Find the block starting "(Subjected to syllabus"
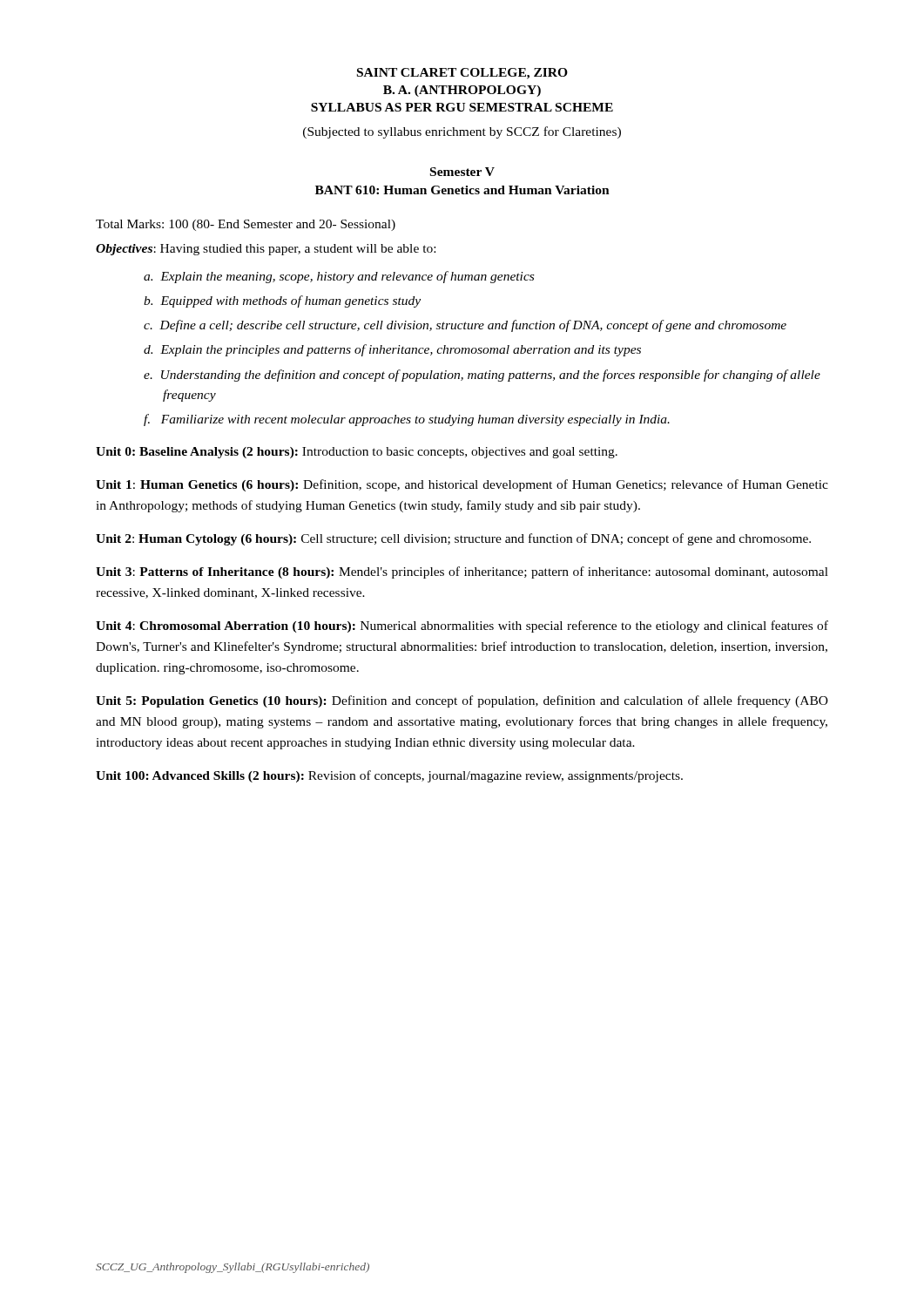 462,131
